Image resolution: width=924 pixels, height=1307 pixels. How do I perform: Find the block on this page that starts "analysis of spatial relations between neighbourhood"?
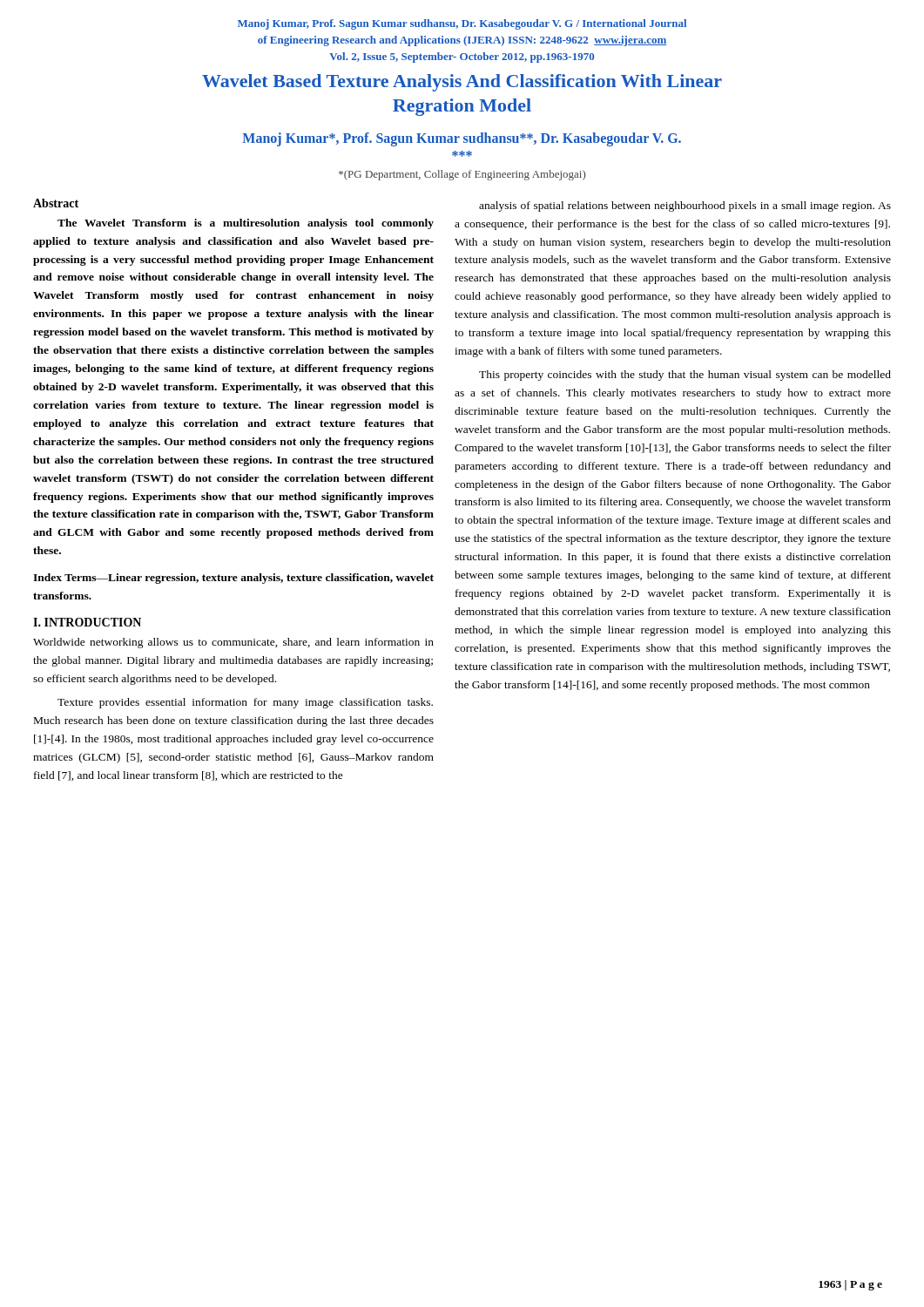click(673, 445)
